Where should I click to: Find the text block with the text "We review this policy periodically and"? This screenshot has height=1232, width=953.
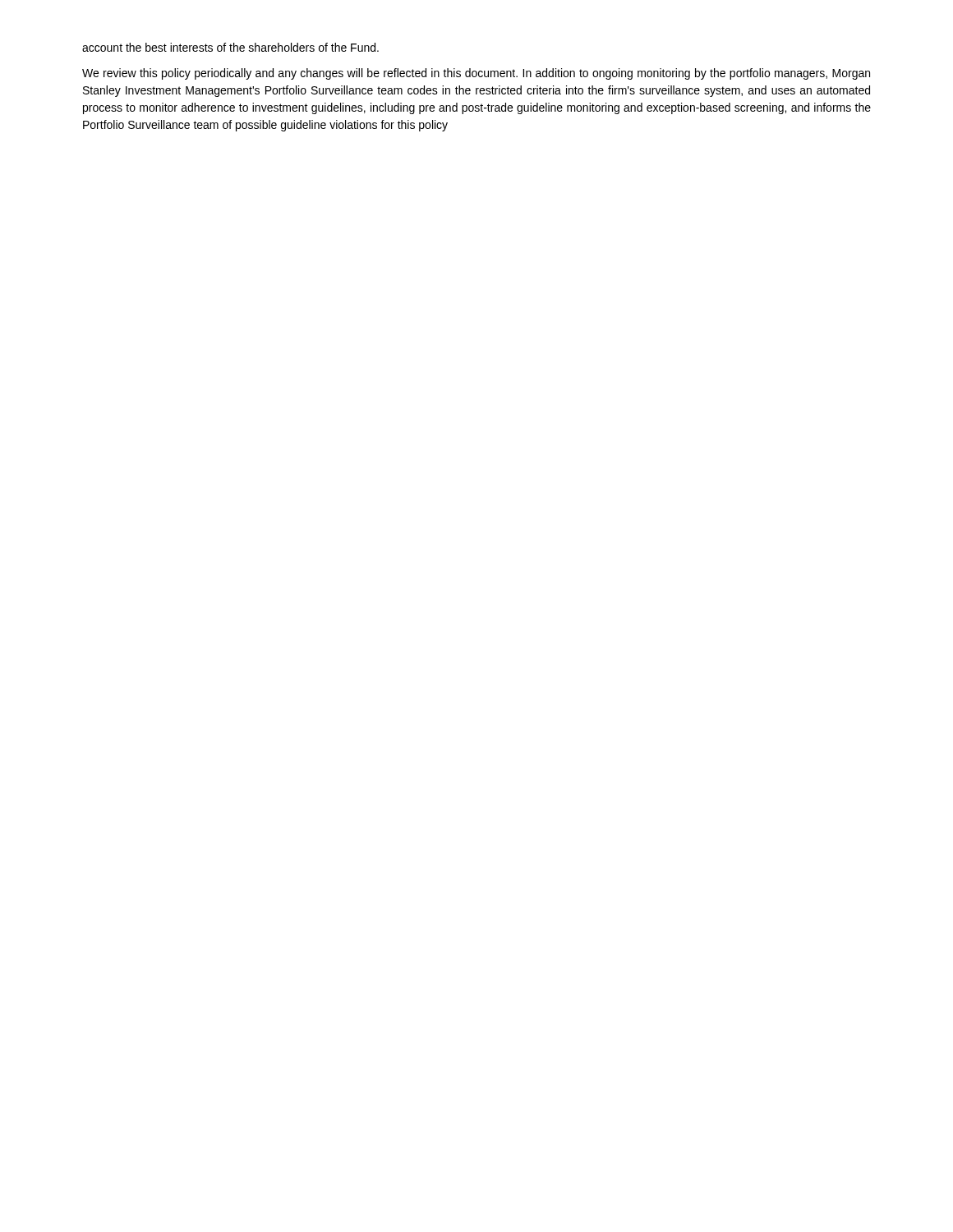pyautogui.click(x=476, y=99)
